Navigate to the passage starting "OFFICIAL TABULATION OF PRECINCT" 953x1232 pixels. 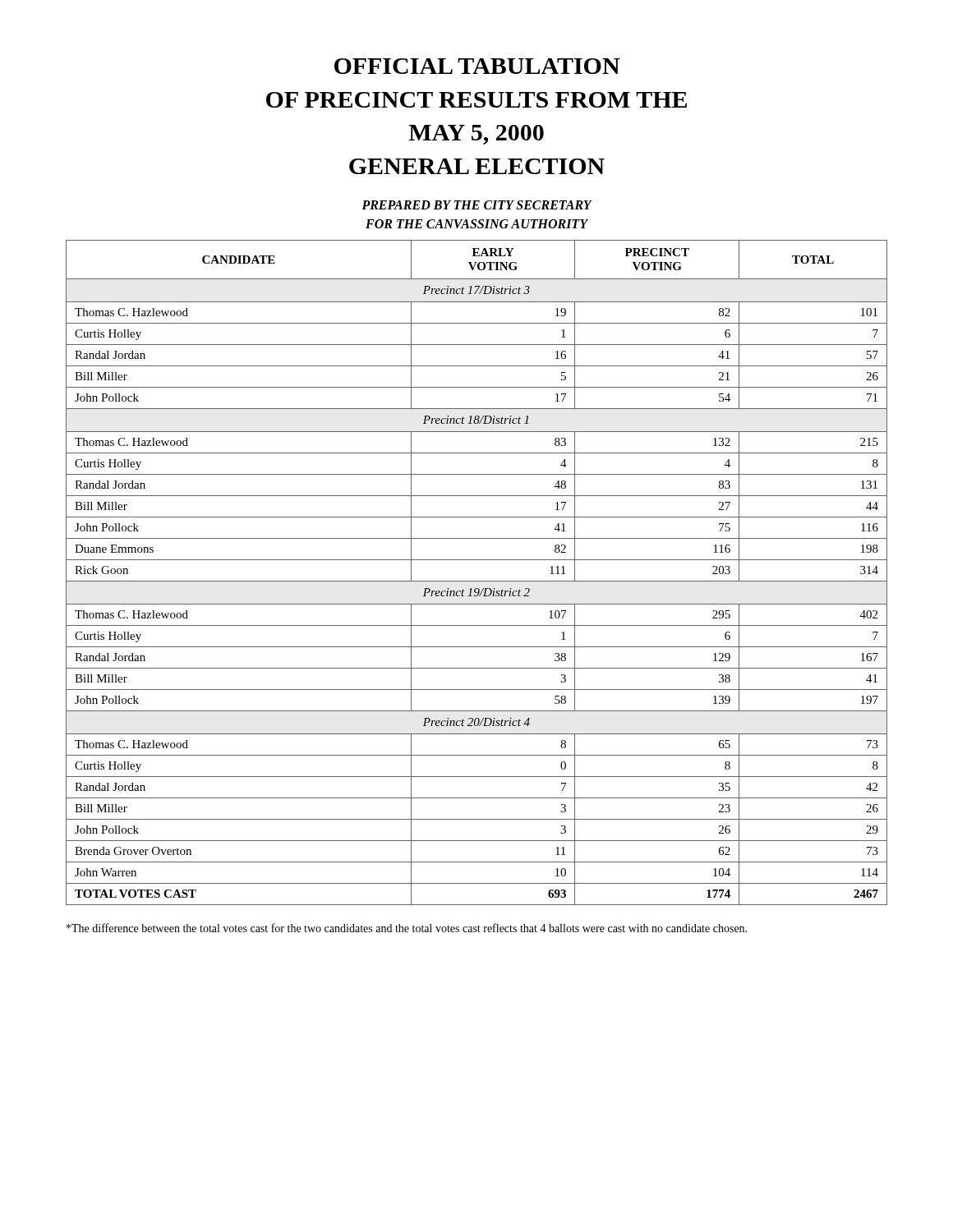[476, 116]
